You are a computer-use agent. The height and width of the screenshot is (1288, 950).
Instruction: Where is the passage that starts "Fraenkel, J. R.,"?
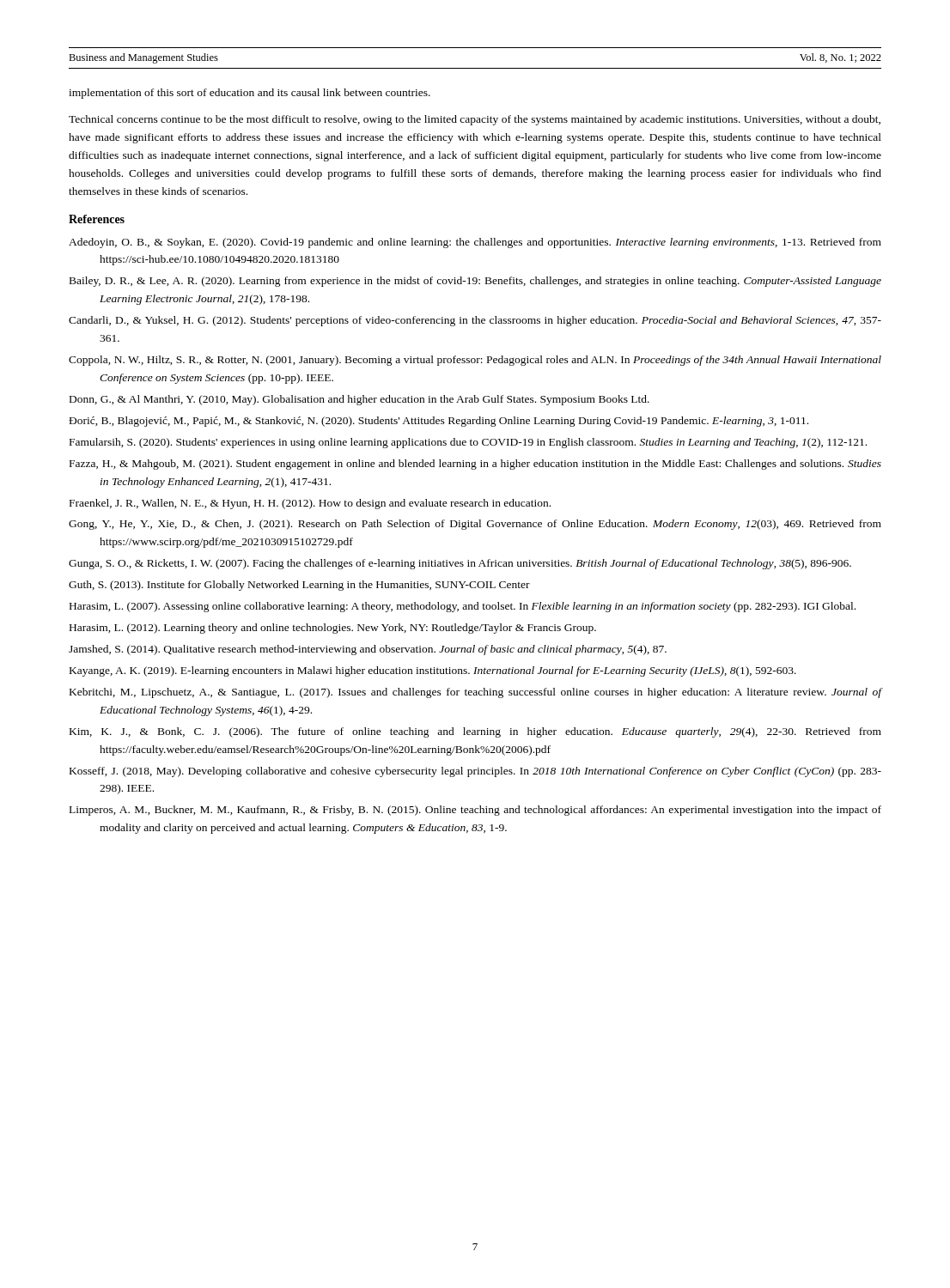click(x=310, y=502)
